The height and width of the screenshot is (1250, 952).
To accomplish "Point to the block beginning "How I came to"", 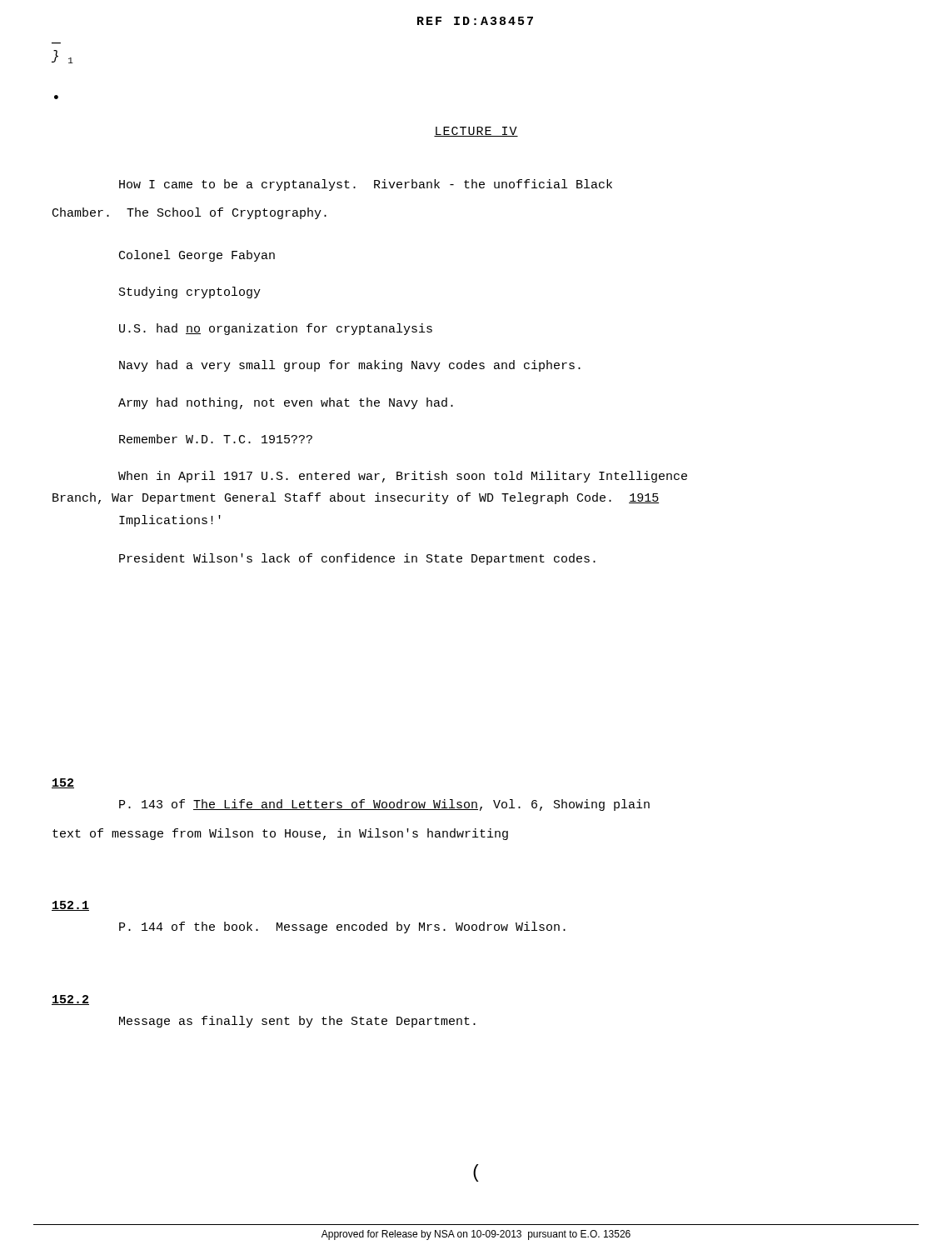I will coord(366,185).
